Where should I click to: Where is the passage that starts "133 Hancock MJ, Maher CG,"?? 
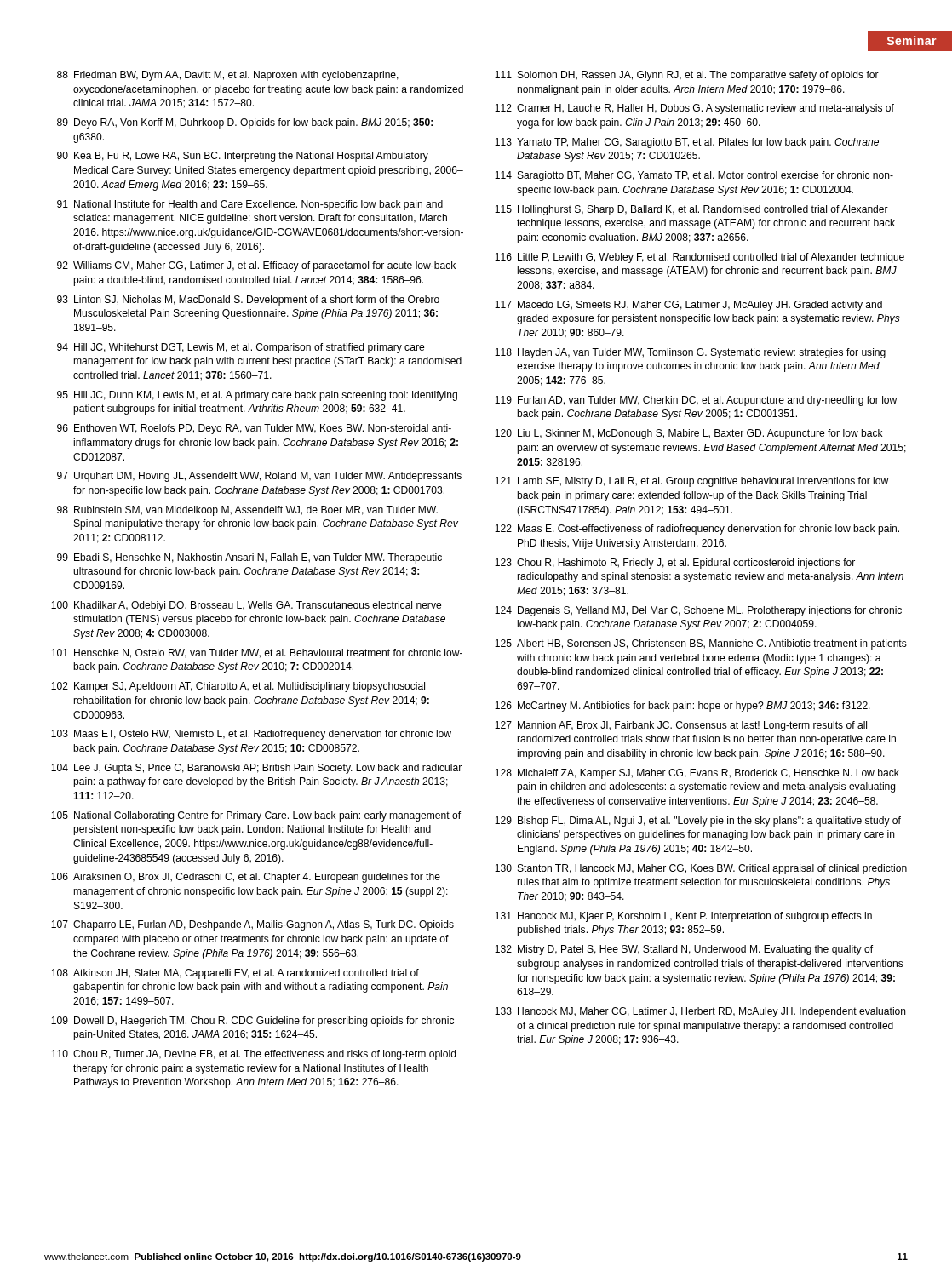tap(698, 1026)
